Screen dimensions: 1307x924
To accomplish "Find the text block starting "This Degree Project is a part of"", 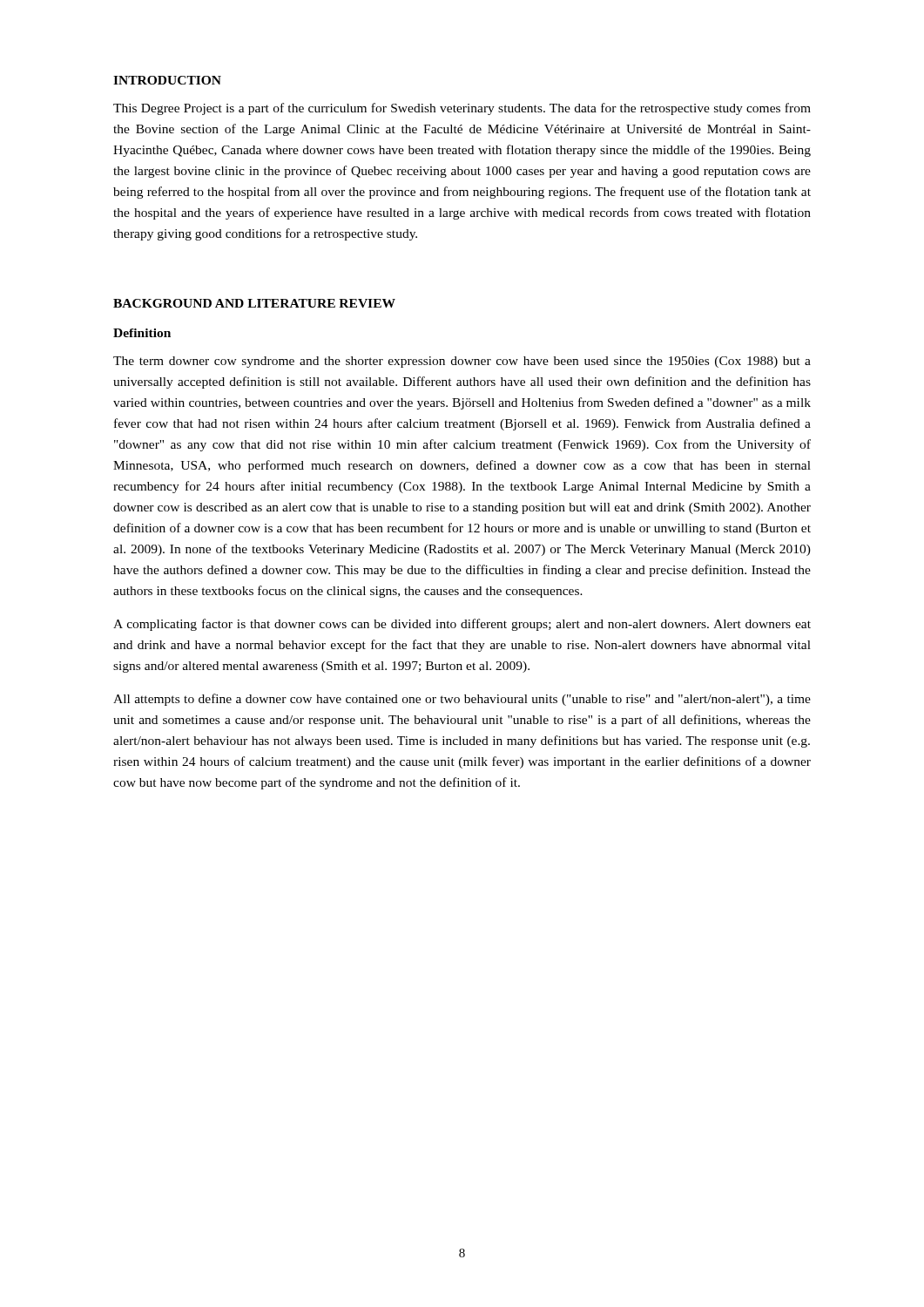I will point(462,171).
